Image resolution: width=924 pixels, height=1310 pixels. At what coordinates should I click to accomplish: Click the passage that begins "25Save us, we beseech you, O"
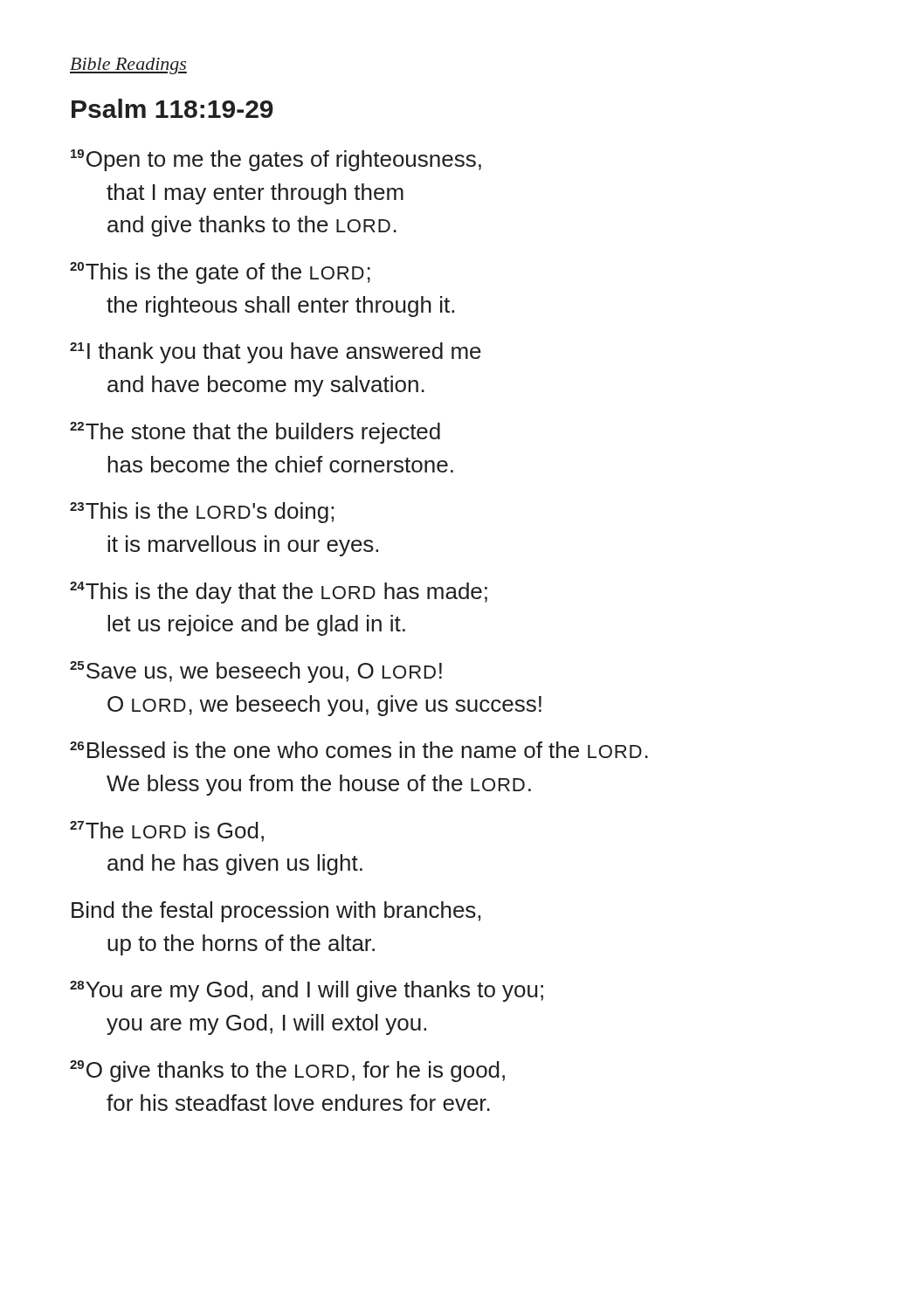462,689
